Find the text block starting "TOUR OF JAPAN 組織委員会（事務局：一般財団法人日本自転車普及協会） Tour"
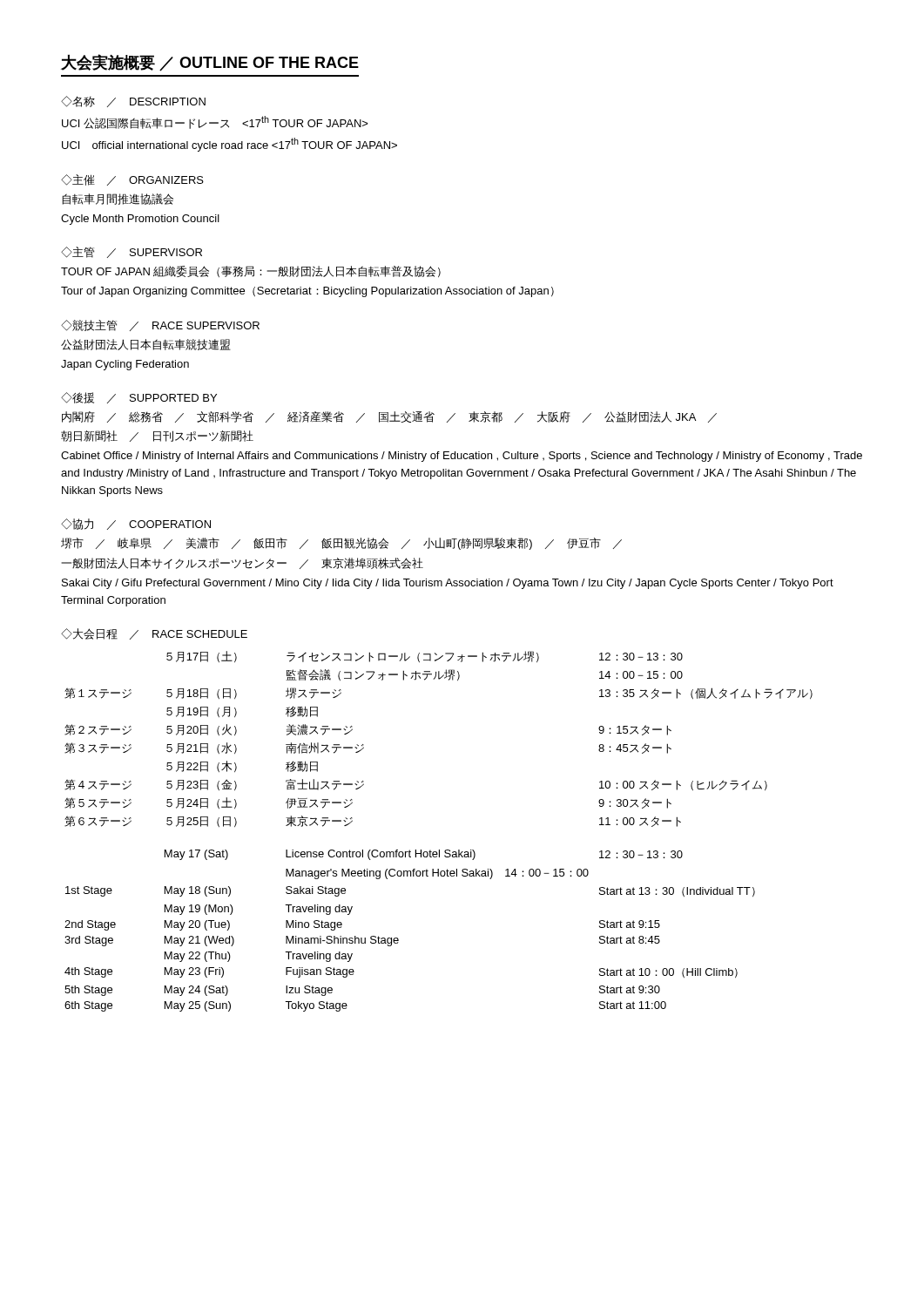924x1307 pixels. pos(462,282)
